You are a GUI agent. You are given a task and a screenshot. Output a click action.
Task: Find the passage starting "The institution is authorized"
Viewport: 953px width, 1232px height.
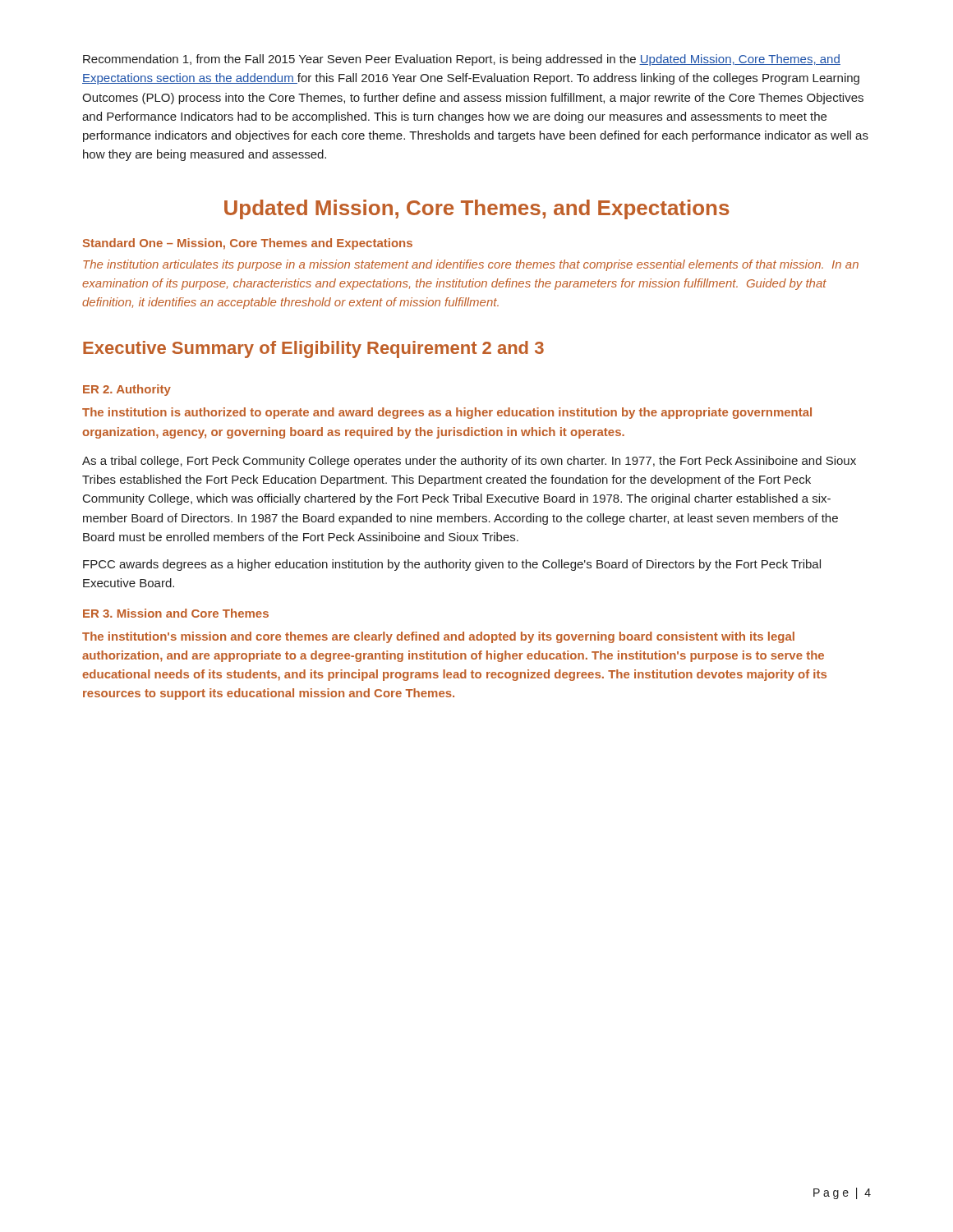click(x=447, y=422)
